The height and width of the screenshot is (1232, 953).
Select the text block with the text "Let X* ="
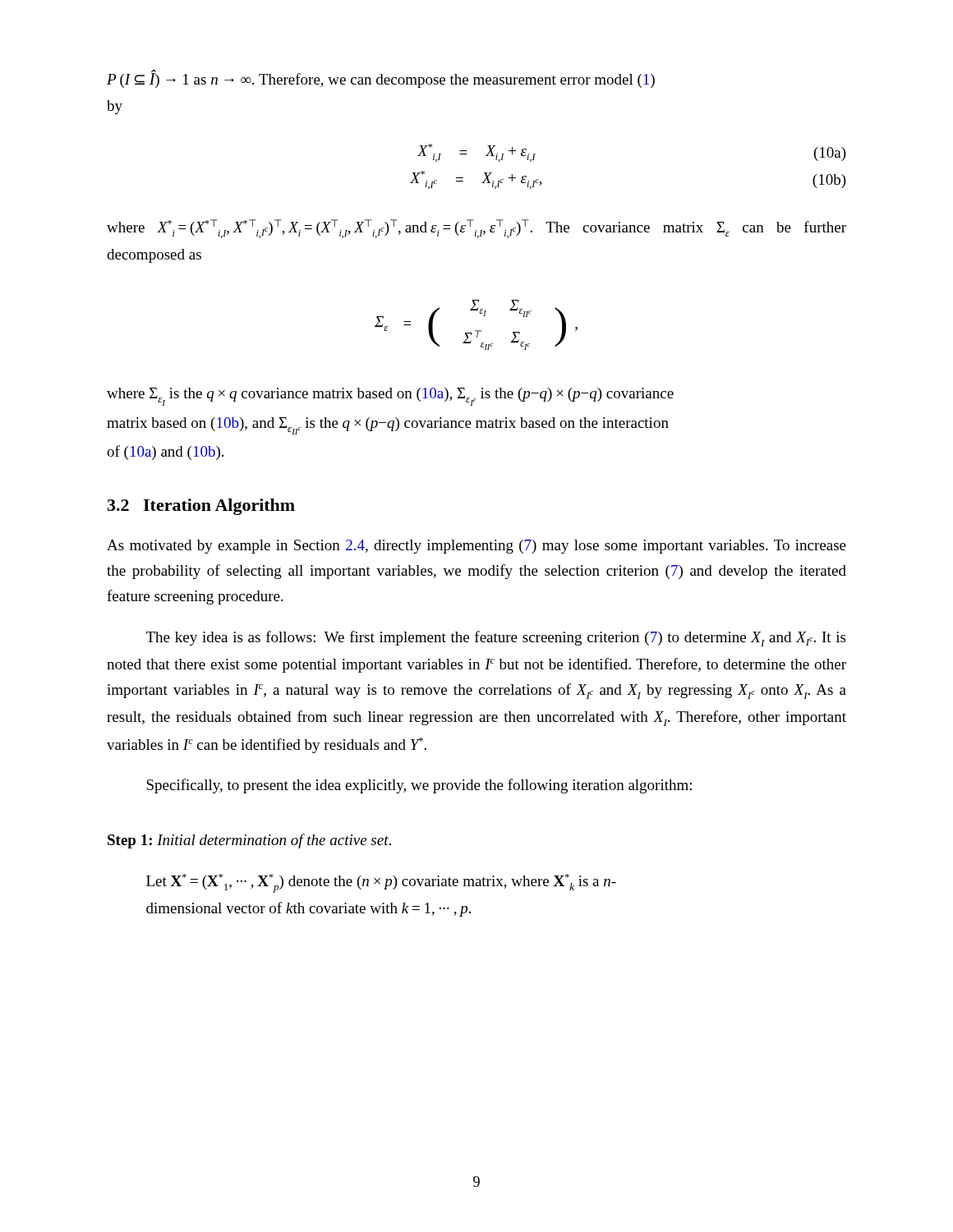pos(496,894)
